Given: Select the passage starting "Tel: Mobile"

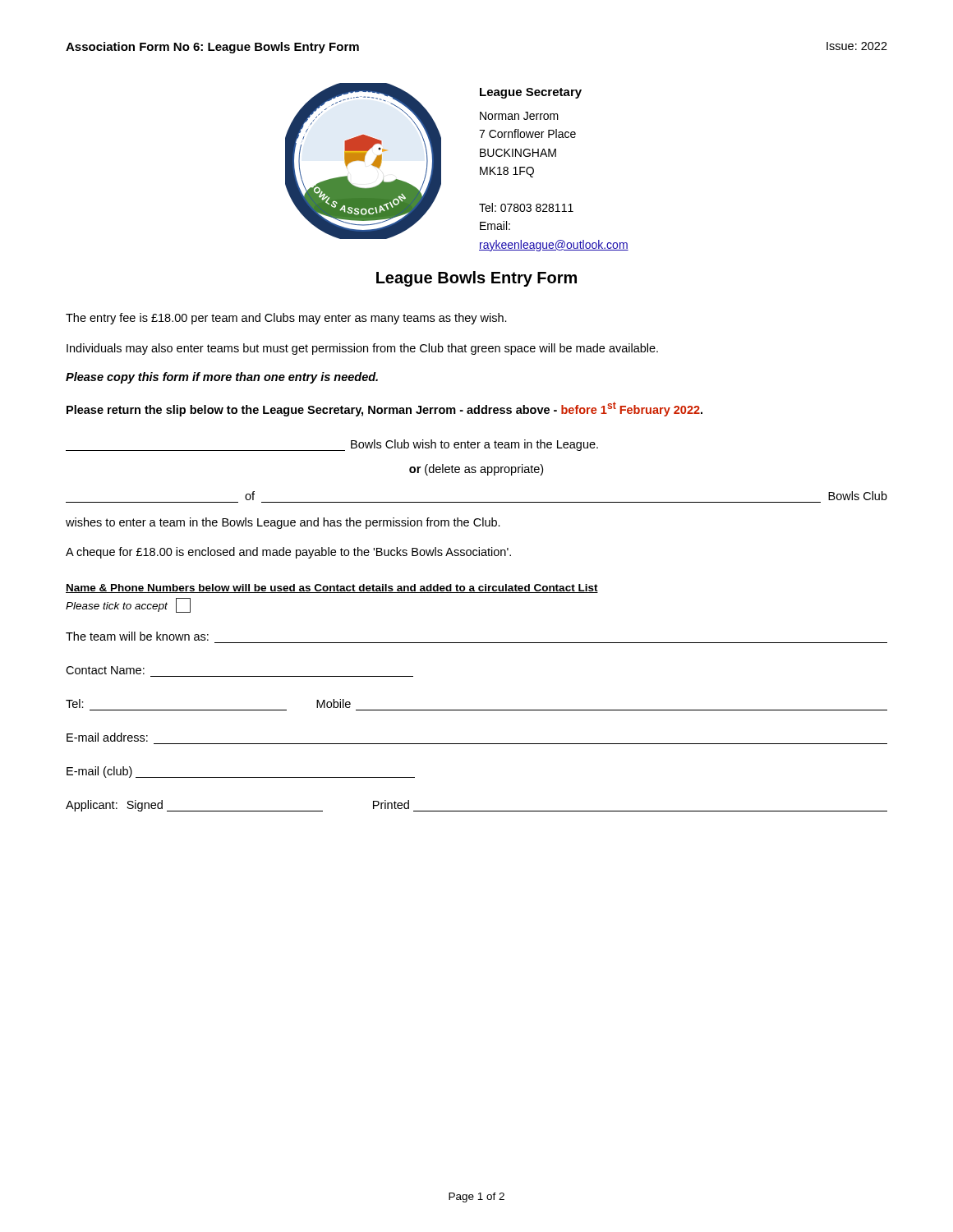Looking at the screenshot, I should point(476,703).
